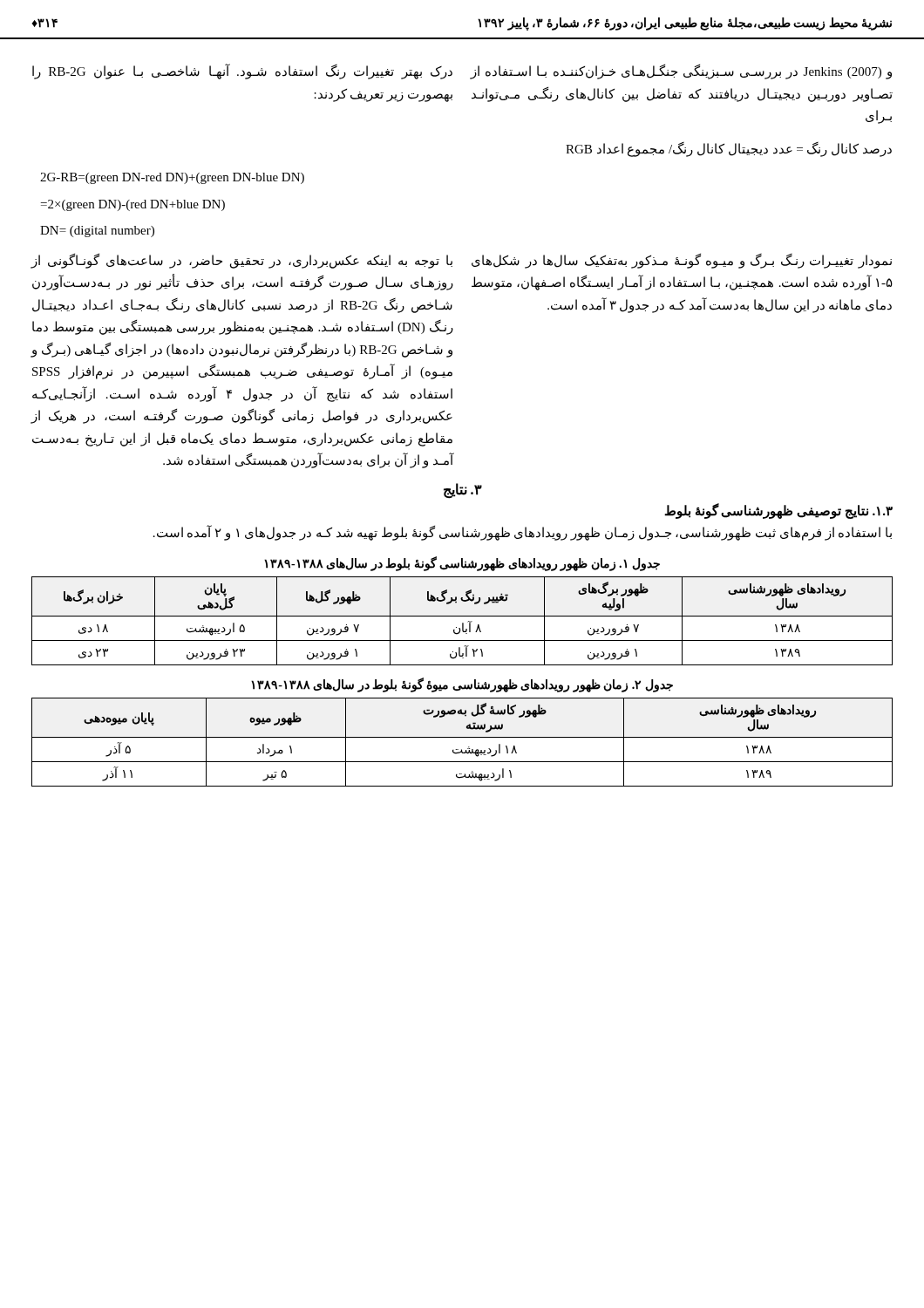This screenshot has height=1308, width=924.
Task: Locate the text block with the text "و Jenkins (2007) در"
Action: pyautogui.click(x=682, y=94)
